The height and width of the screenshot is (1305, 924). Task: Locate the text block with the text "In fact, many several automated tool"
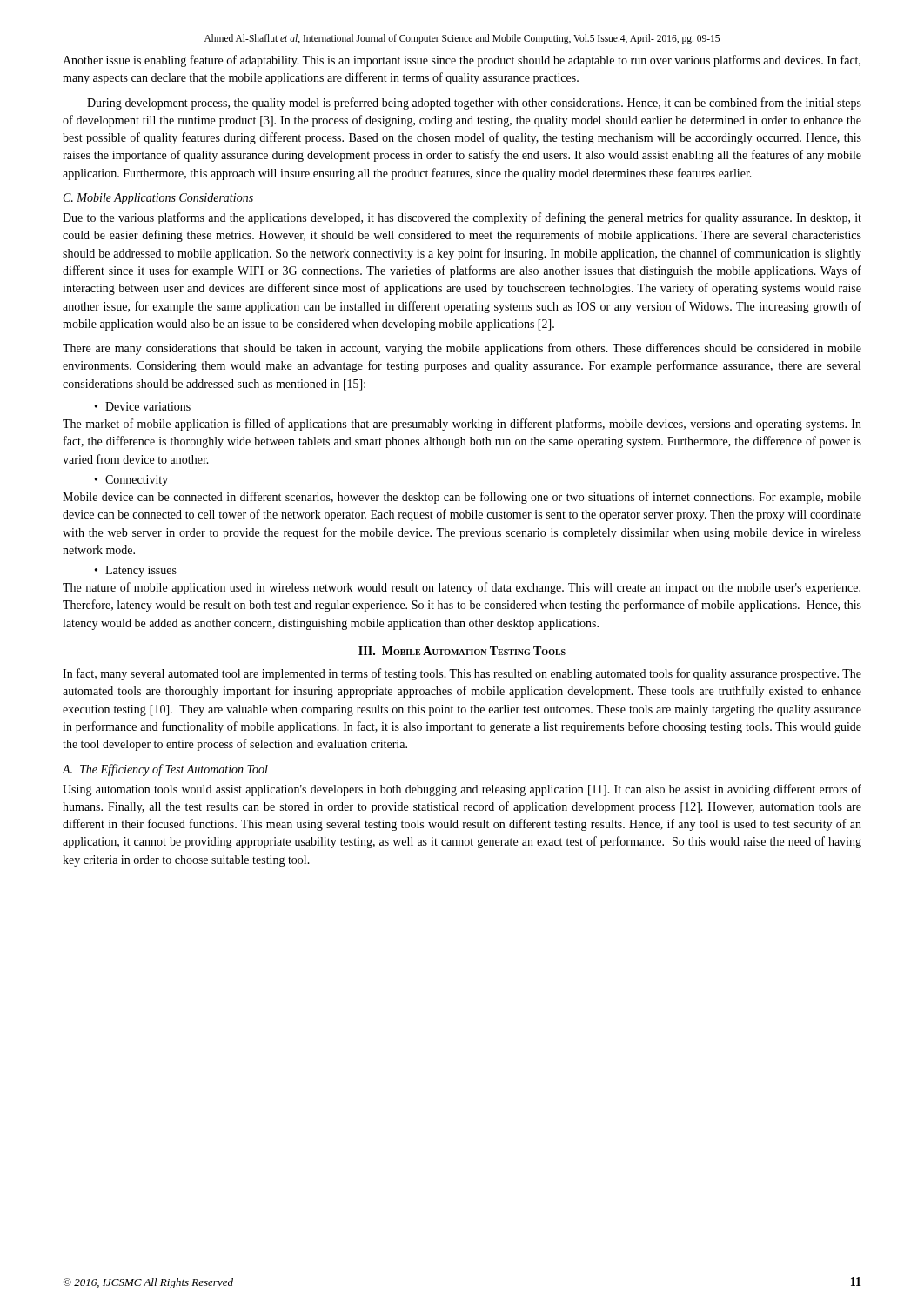[x=462, y=710]
